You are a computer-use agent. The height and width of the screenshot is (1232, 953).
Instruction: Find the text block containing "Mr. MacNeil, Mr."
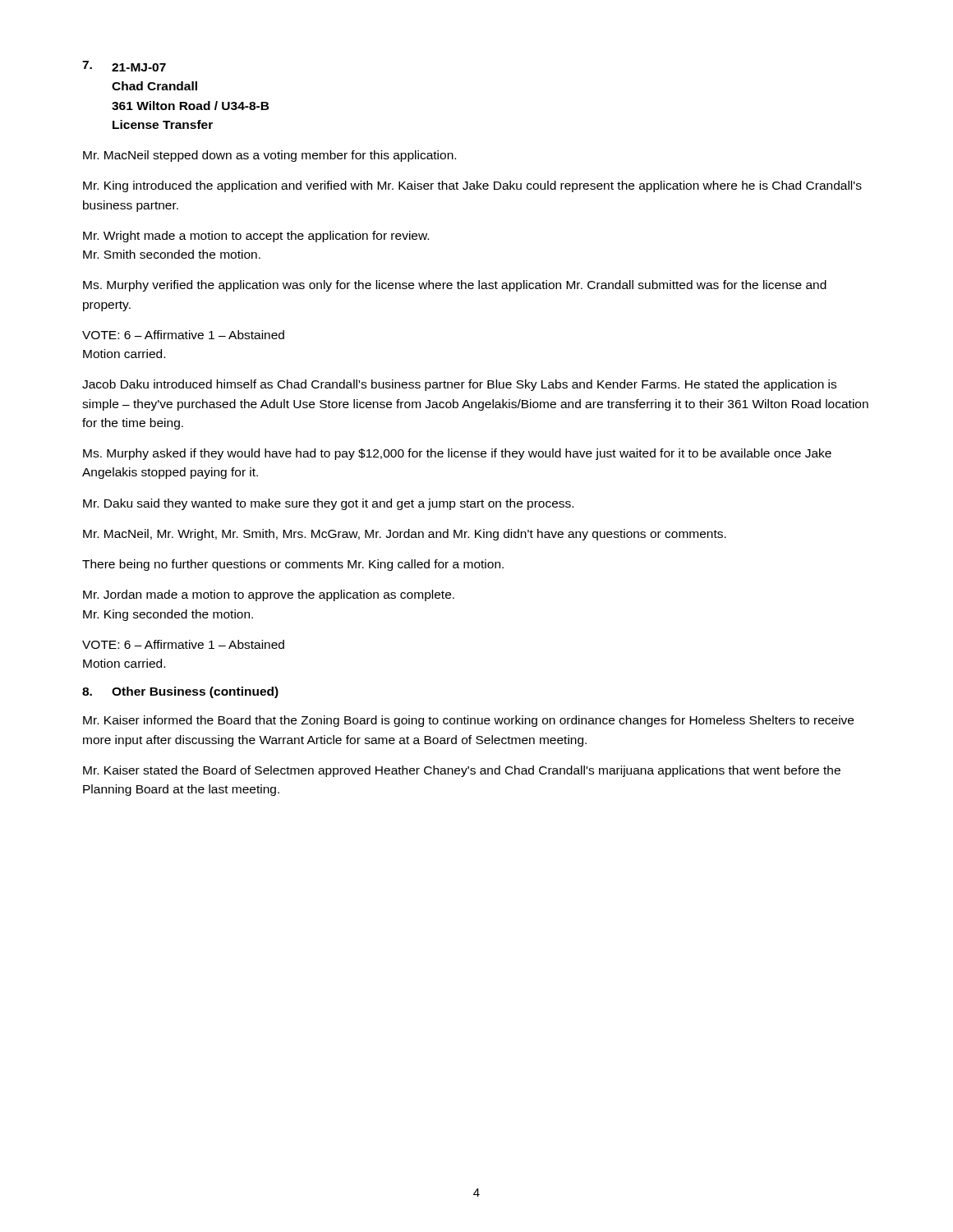pos(476,533)
